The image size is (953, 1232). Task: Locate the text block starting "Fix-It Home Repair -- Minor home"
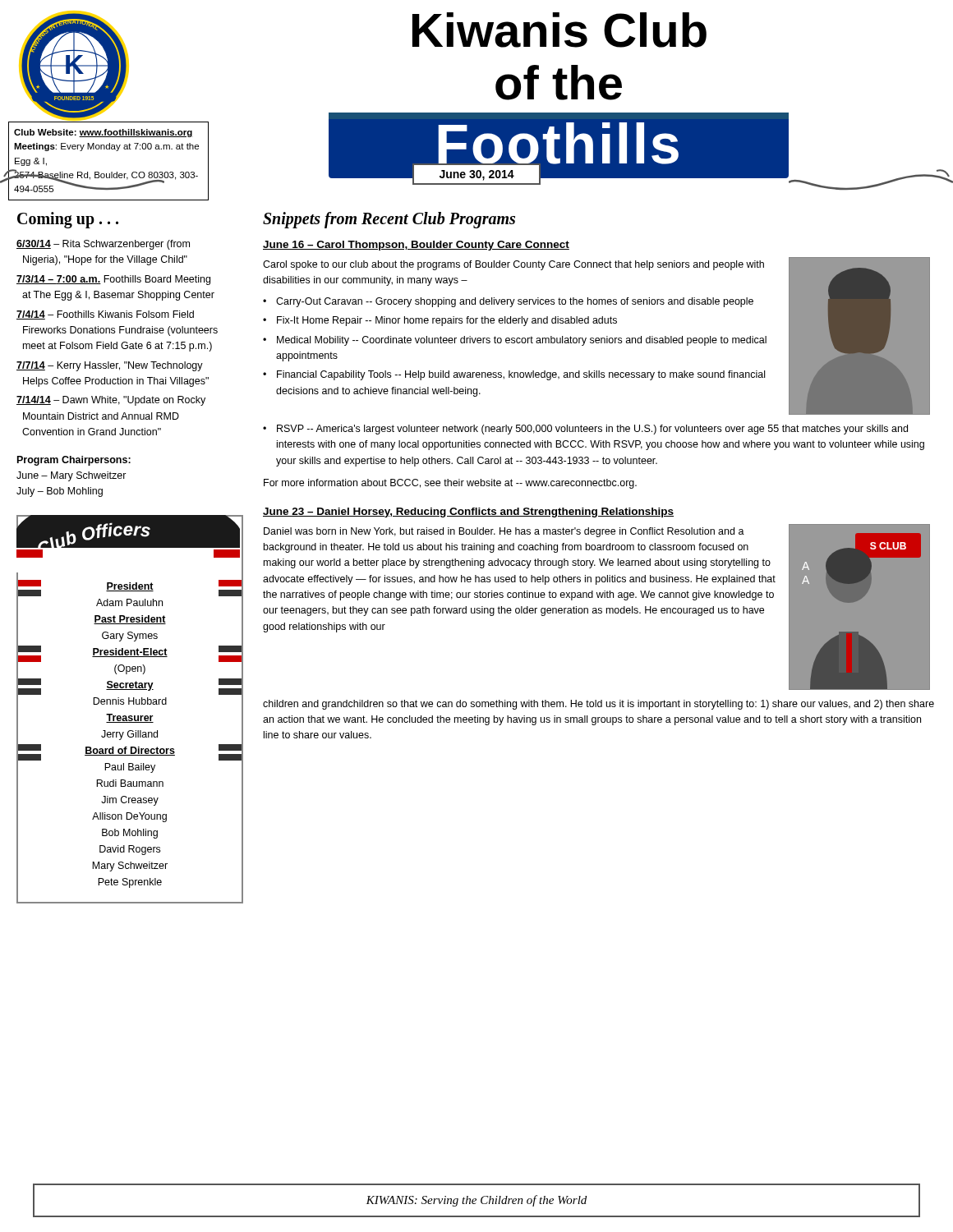coord(447,320)
